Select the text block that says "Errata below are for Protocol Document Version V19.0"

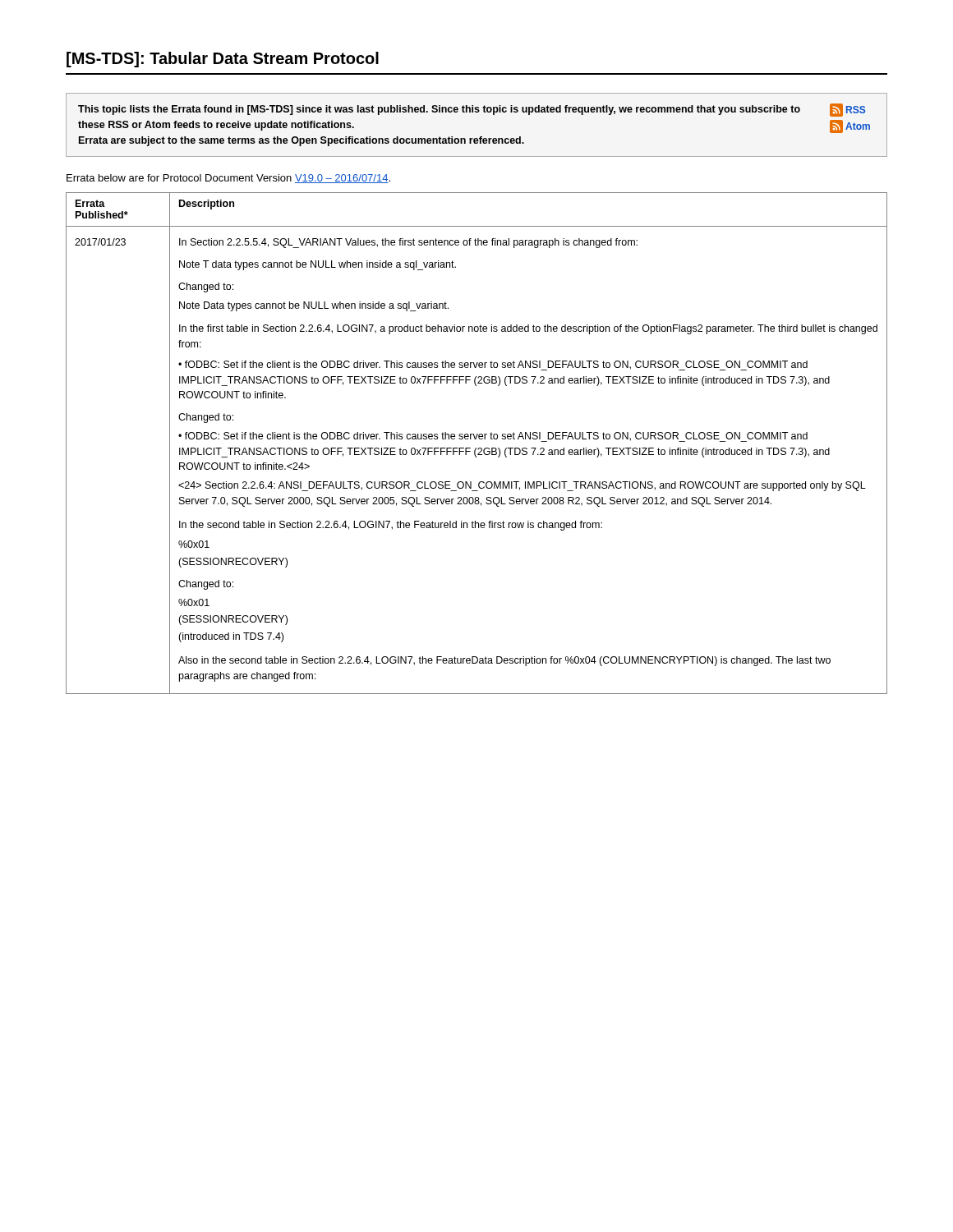228,178
